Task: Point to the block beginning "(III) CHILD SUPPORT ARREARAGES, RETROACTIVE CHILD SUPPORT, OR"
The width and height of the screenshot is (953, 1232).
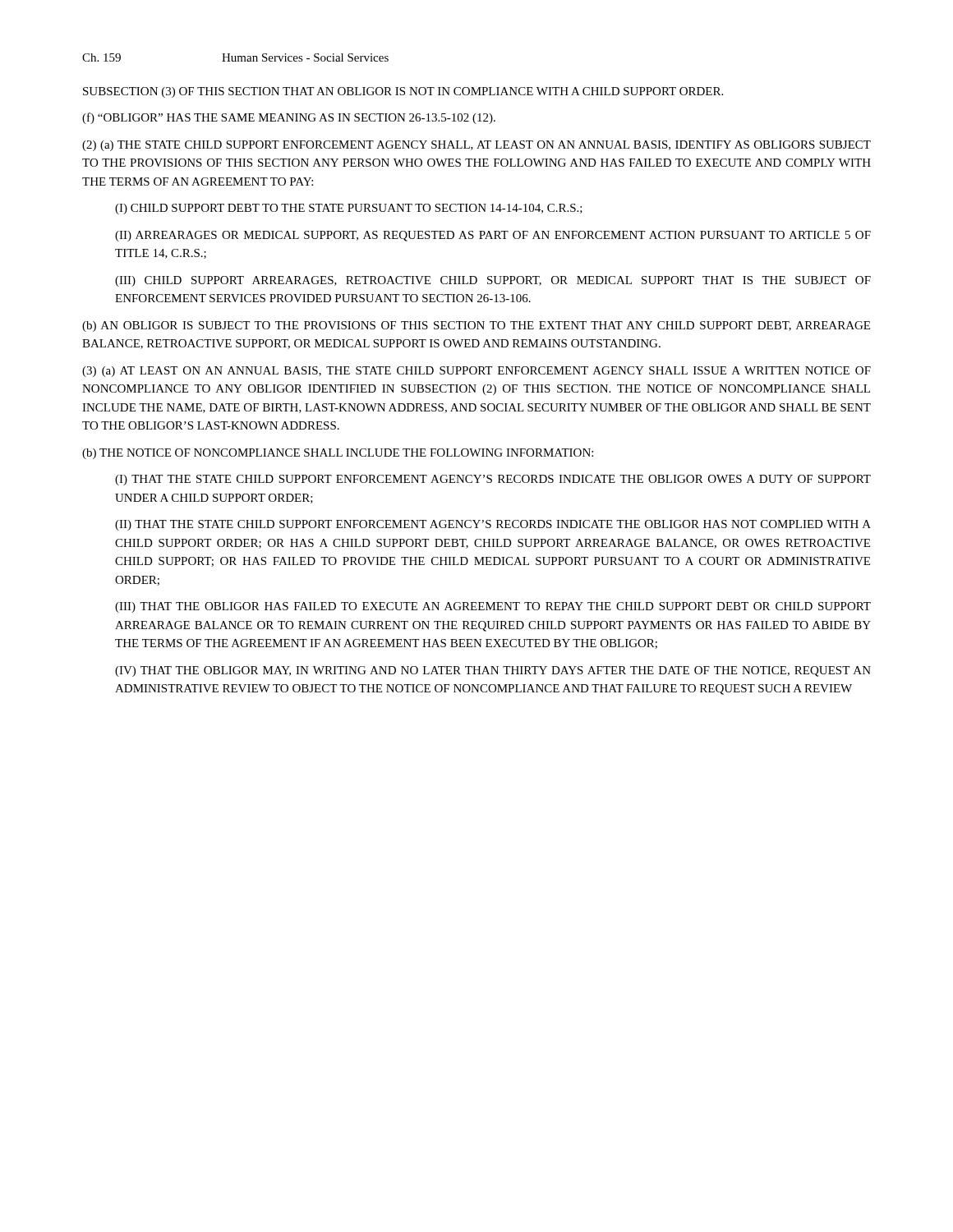Action: click(x=493, y=289)
